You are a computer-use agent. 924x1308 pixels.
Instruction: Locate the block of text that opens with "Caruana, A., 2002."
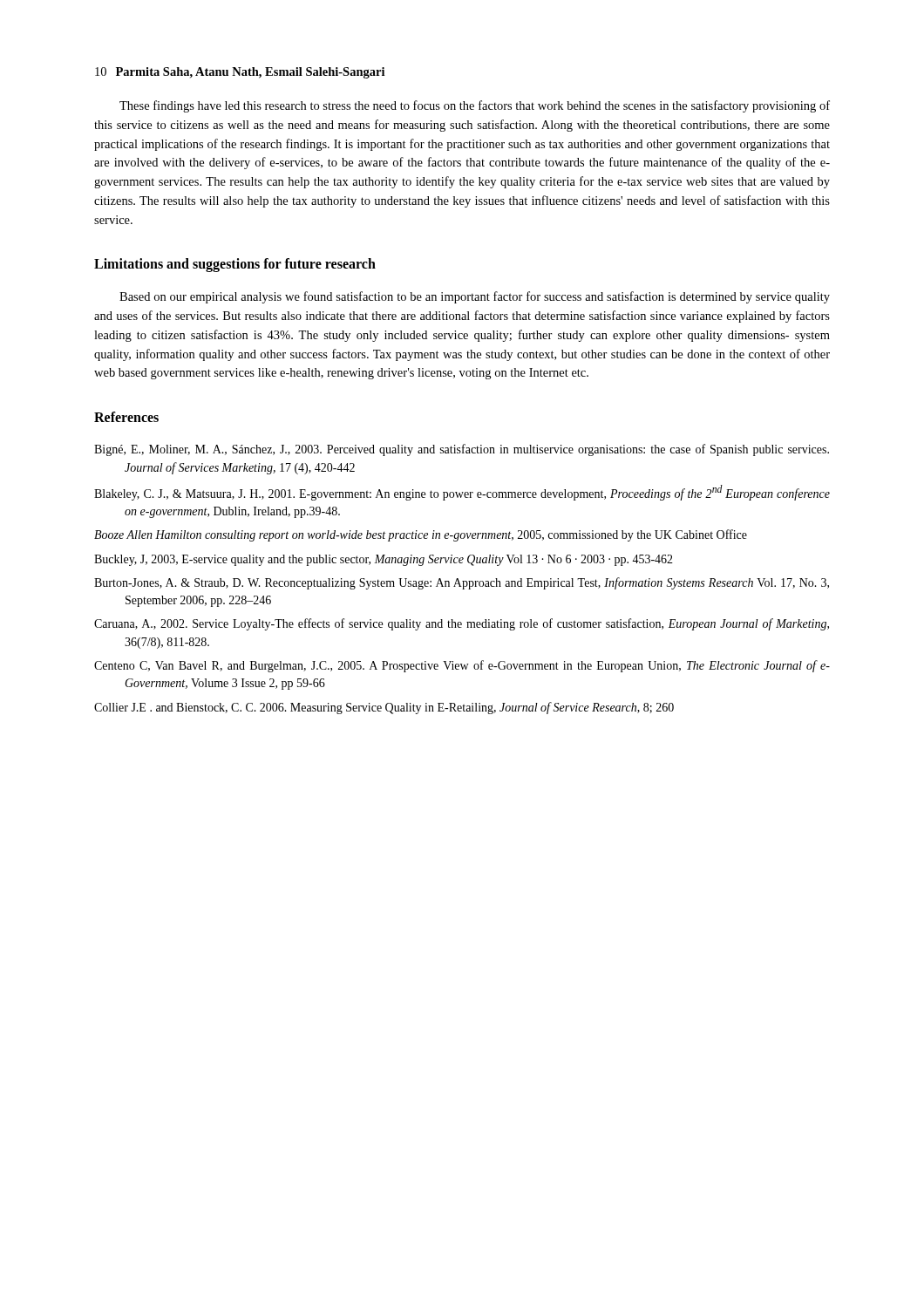click(x=462, y=633)
